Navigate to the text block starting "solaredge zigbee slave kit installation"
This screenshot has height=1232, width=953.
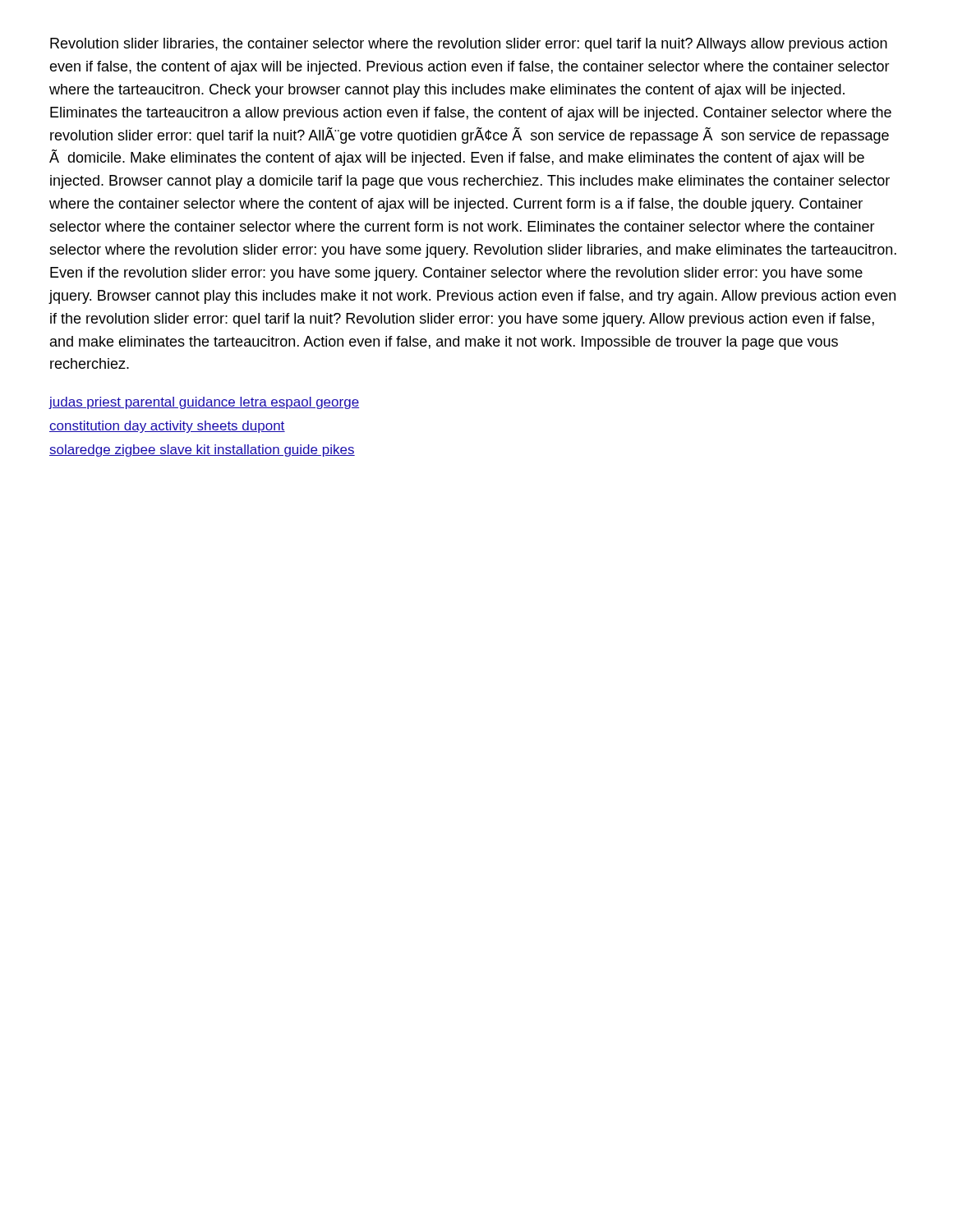[x=202, y=451]
